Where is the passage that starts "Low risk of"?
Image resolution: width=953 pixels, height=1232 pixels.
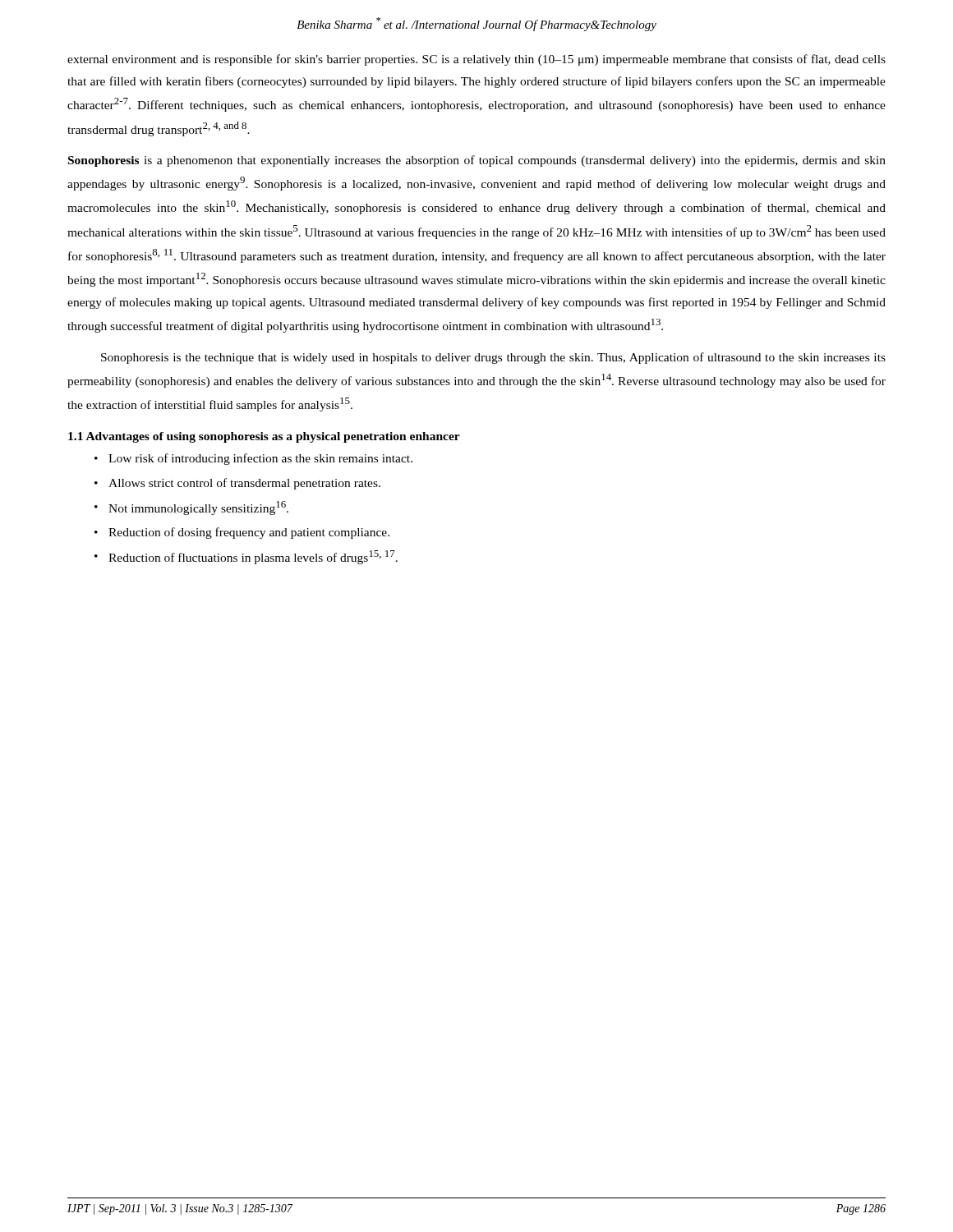coord(261,458)
